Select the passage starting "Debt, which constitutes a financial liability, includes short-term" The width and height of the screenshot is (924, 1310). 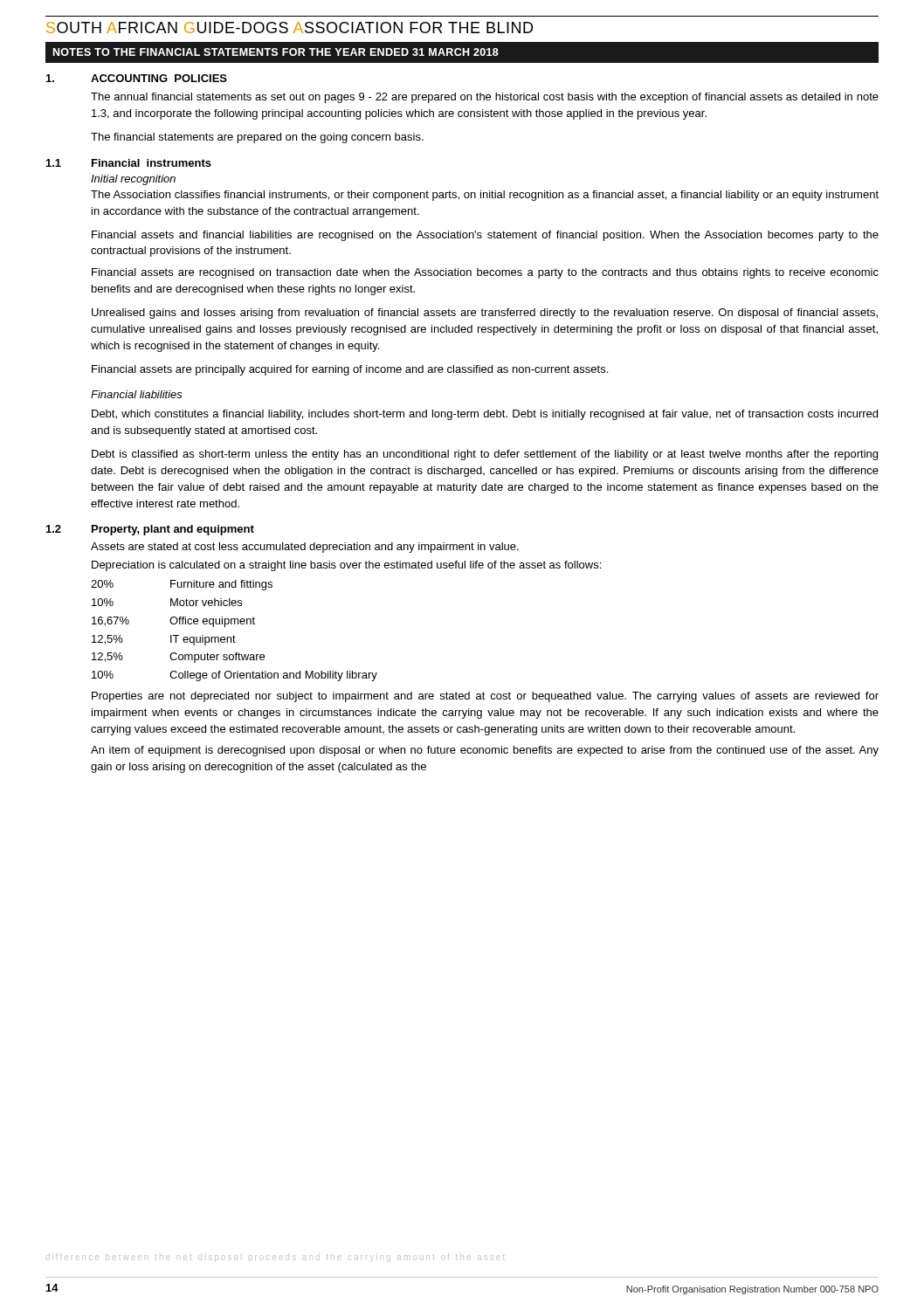click(x=485, y=422)
